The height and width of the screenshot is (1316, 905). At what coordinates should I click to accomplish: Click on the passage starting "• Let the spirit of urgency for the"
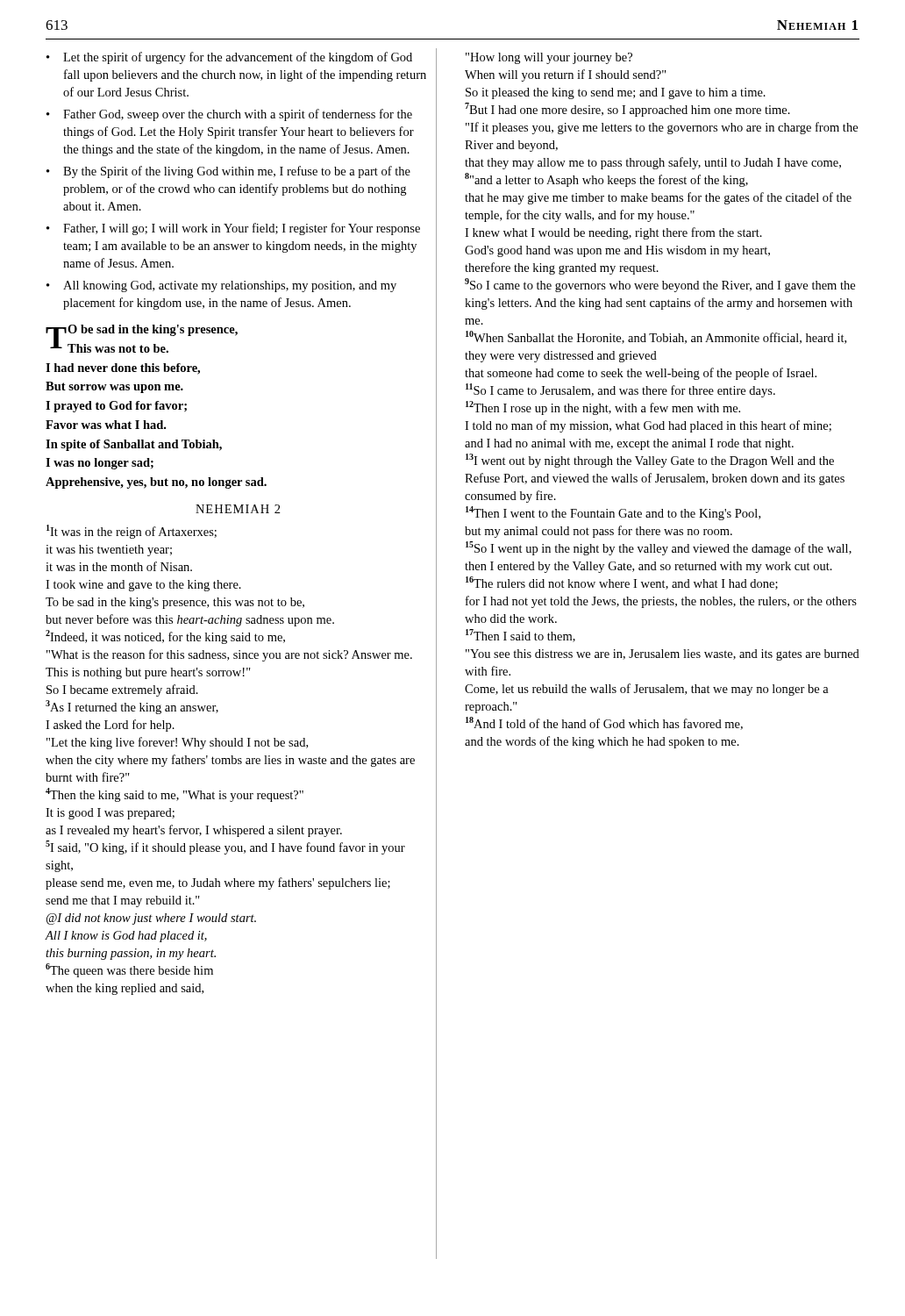[239, 75]
